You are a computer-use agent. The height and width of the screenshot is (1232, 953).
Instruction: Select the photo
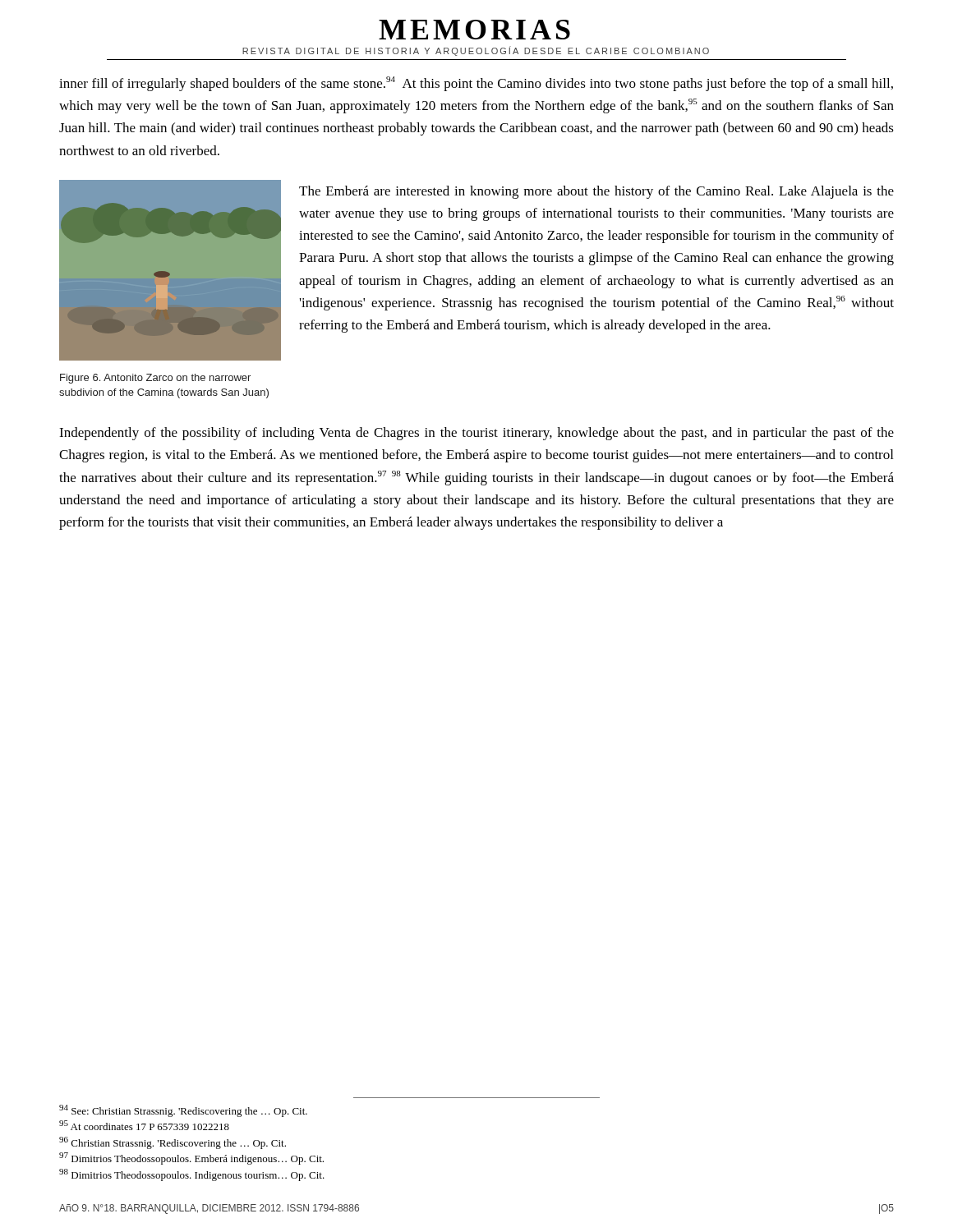(x=170, y=272)
